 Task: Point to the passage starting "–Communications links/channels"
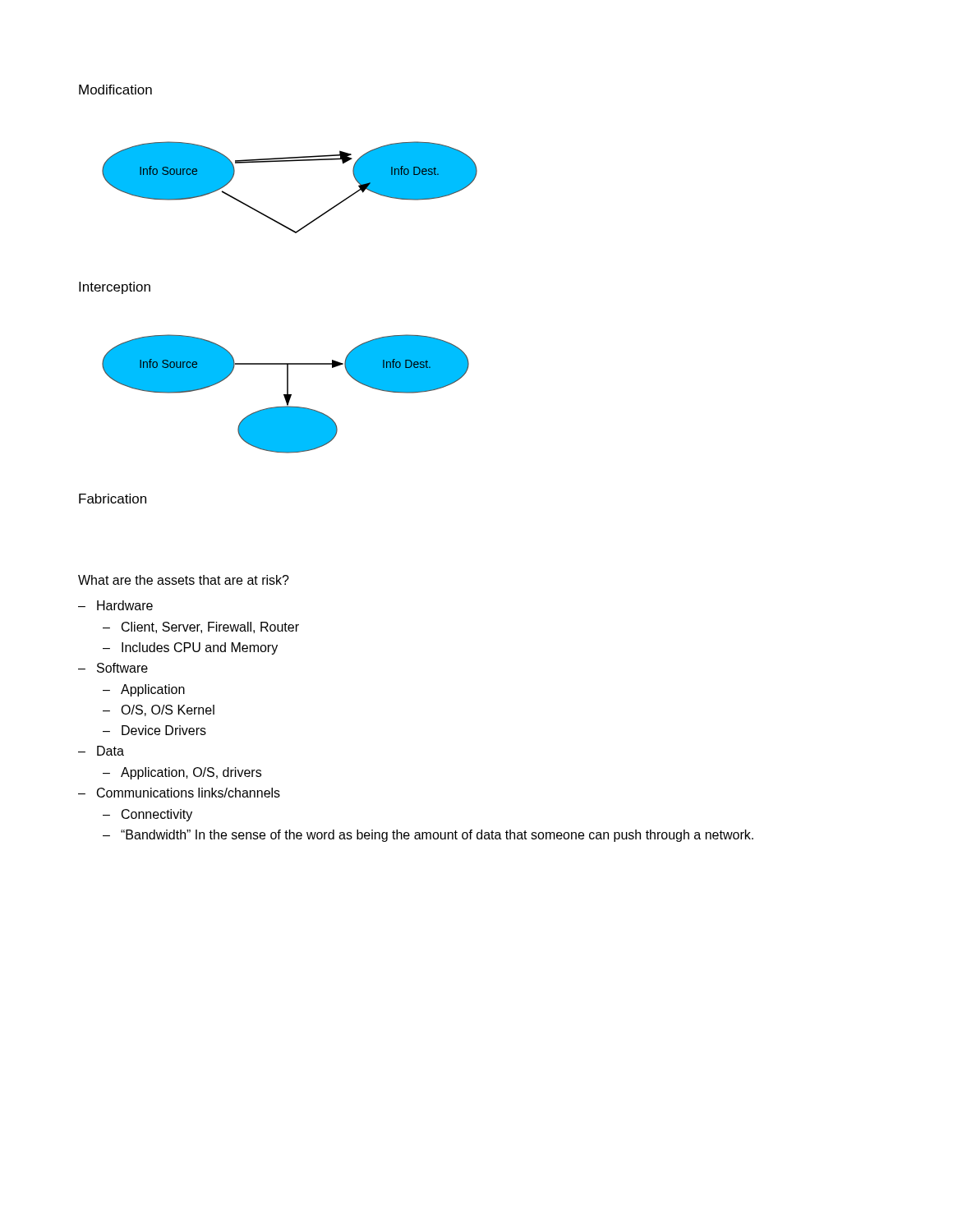click(x=179, y=793)
